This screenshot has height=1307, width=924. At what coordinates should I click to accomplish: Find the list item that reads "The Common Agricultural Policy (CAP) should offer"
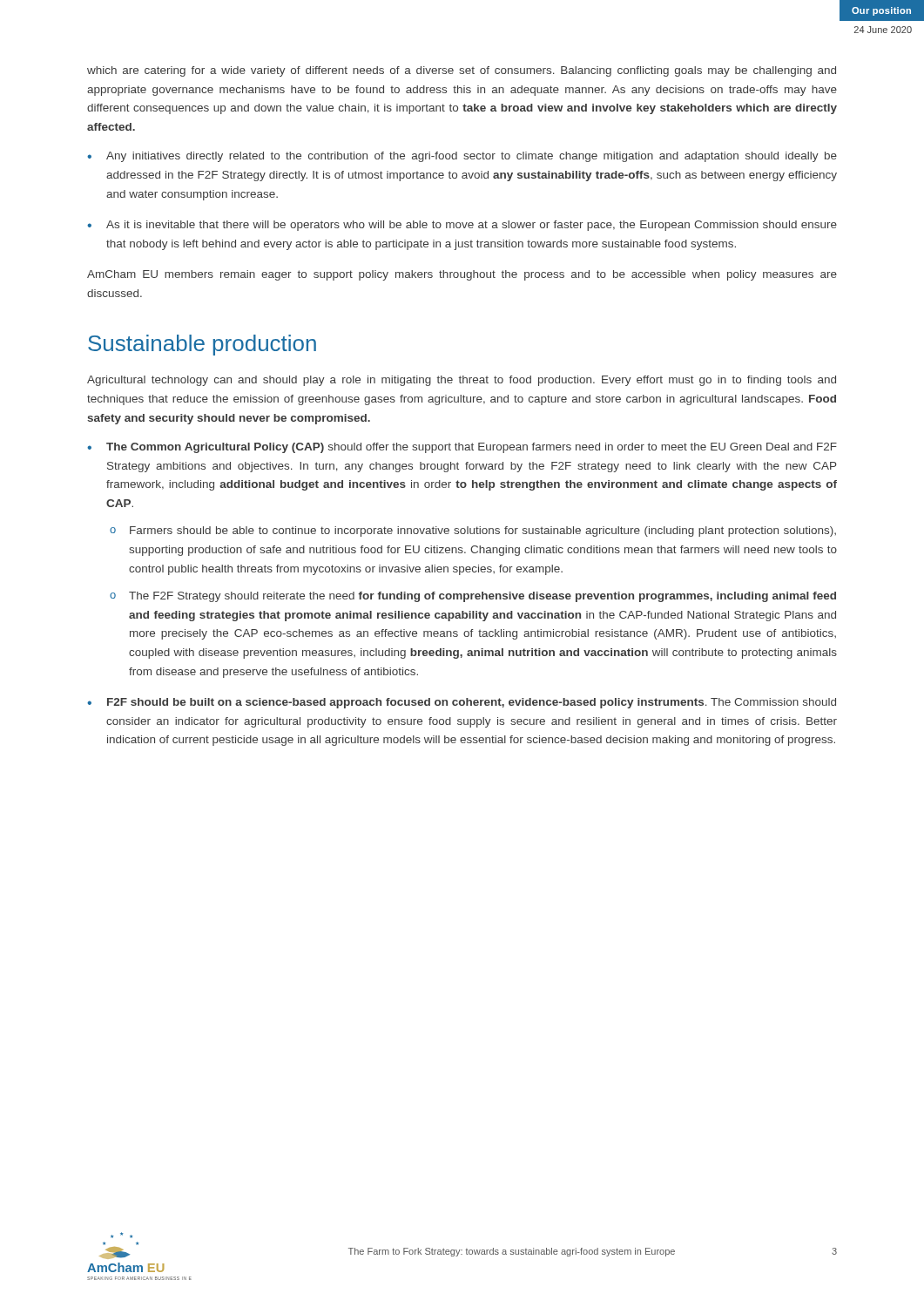pos(472,560)
